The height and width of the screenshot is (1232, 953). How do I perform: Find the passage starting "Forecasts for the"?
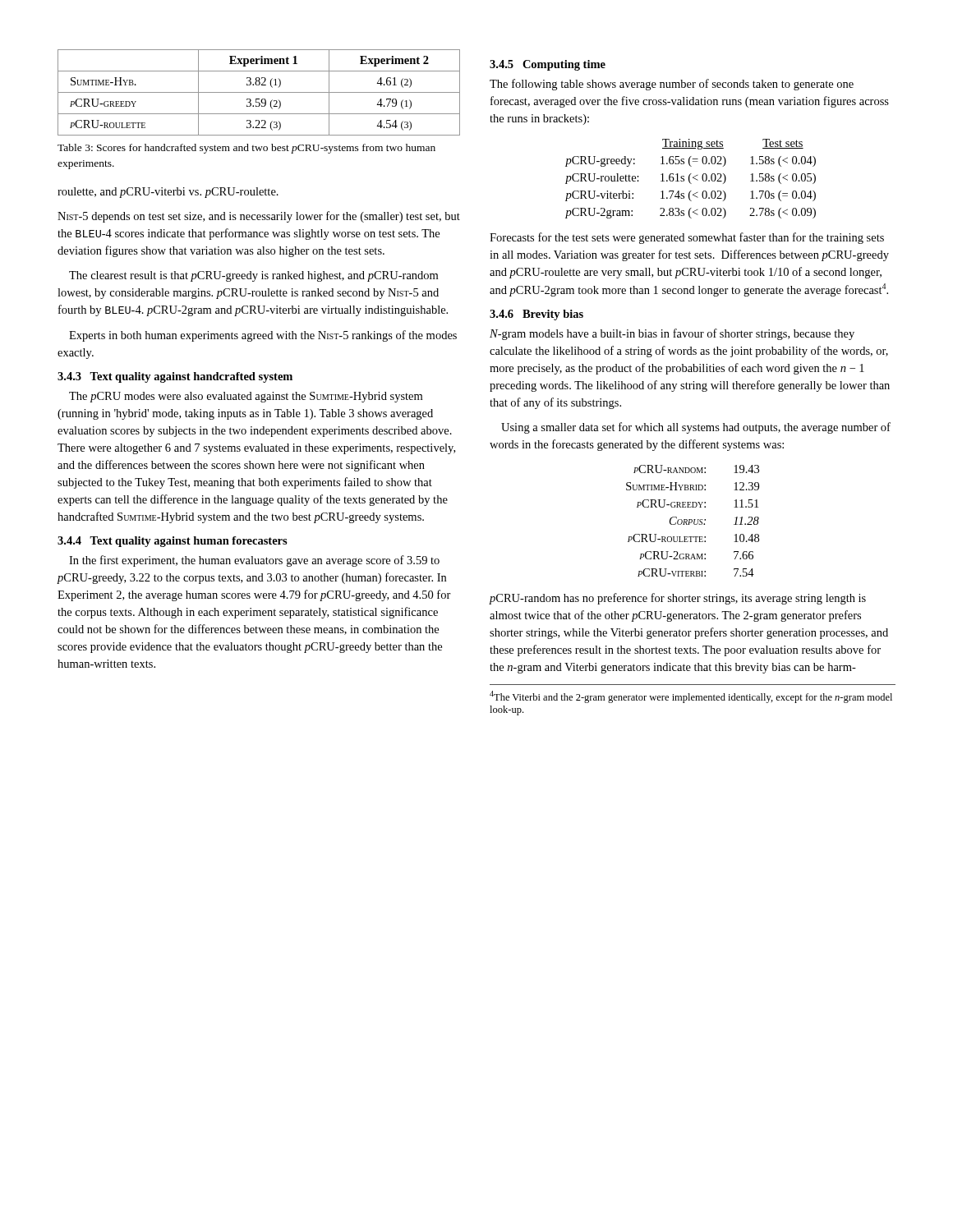coord(693,264)
